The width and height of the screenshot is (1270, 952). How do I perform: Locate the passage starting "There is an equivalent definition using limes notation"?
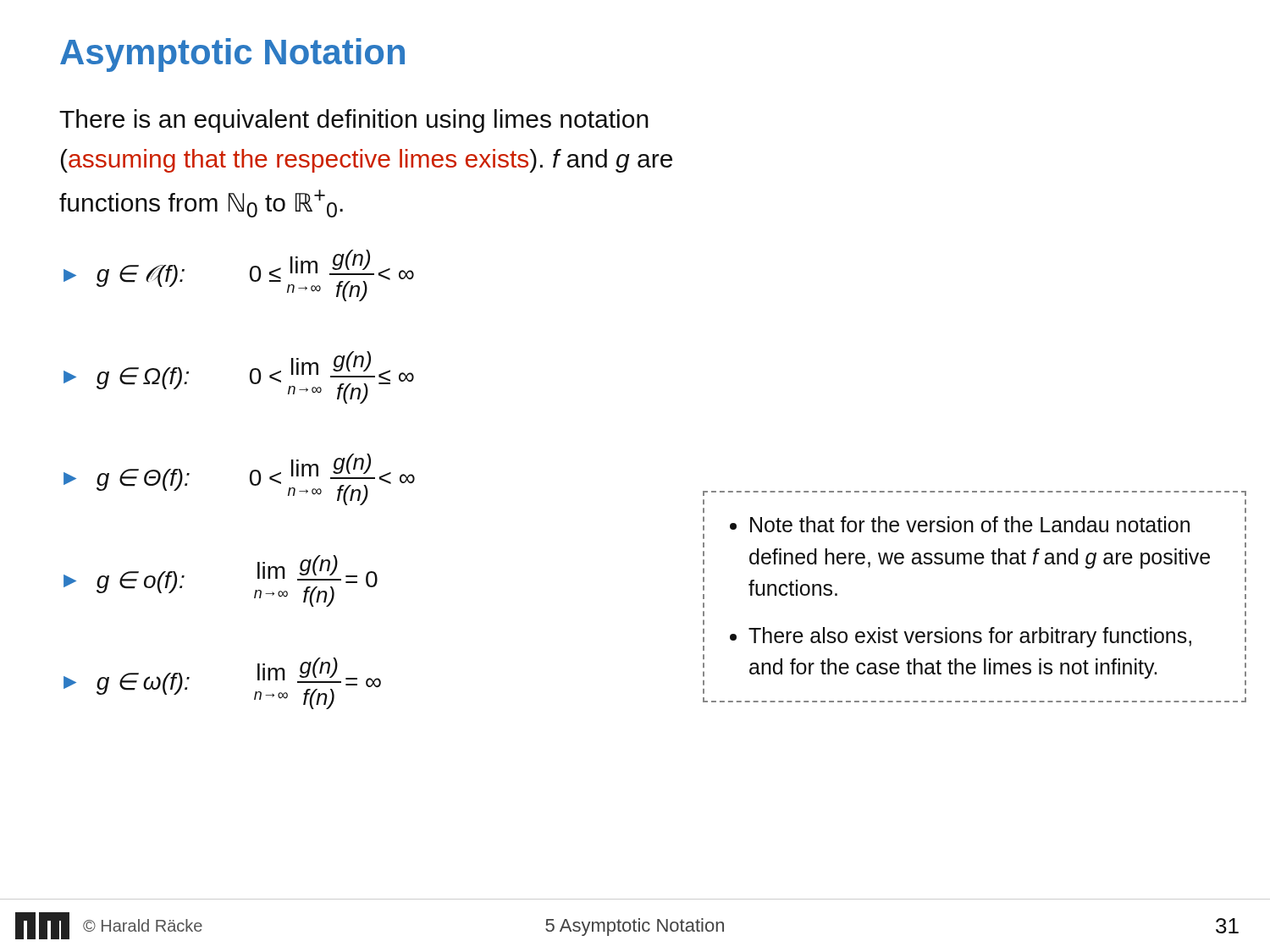click(366, 163)
